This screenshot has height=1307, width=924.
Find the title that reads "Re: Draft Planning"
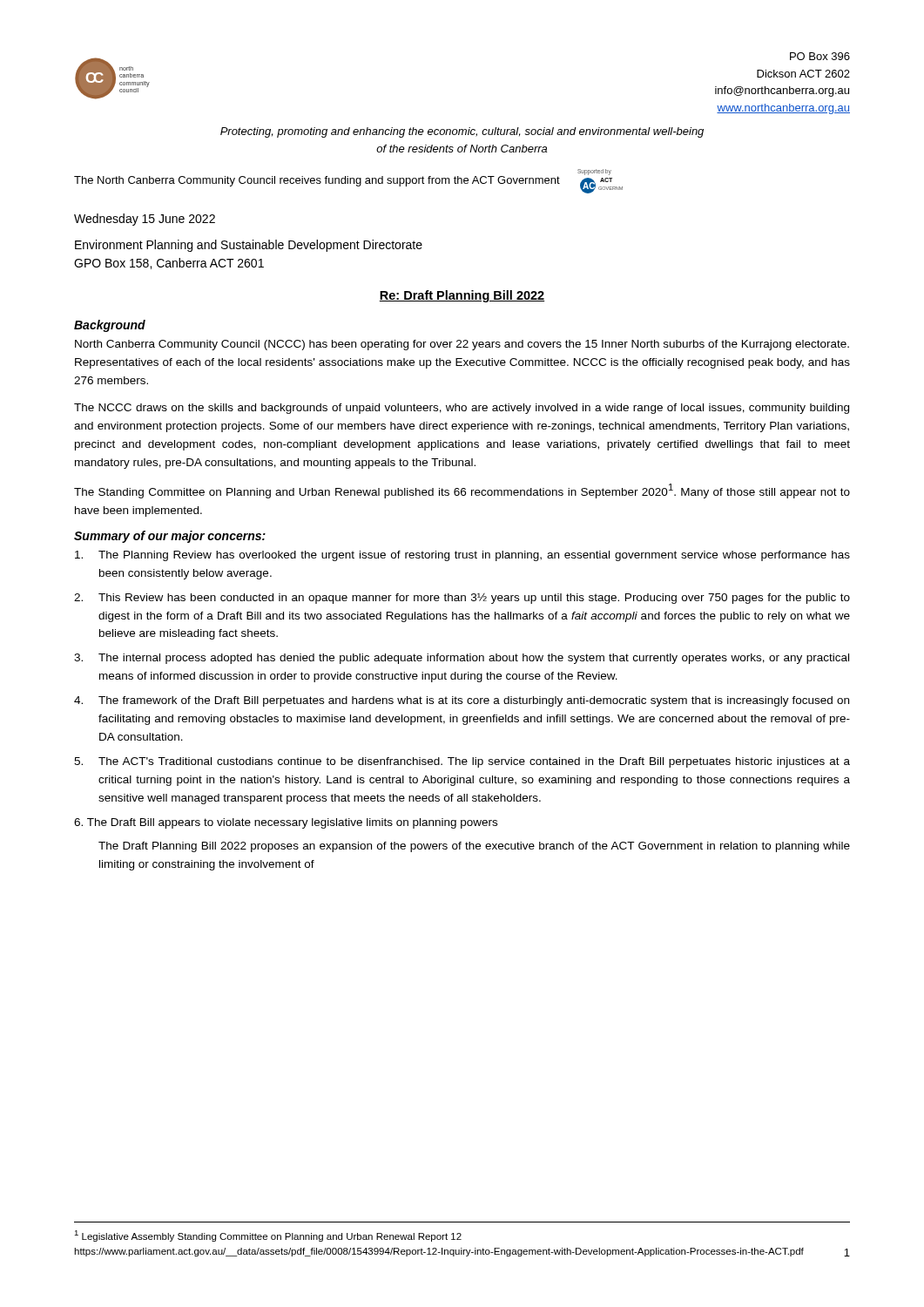click(x=462, y=295)
